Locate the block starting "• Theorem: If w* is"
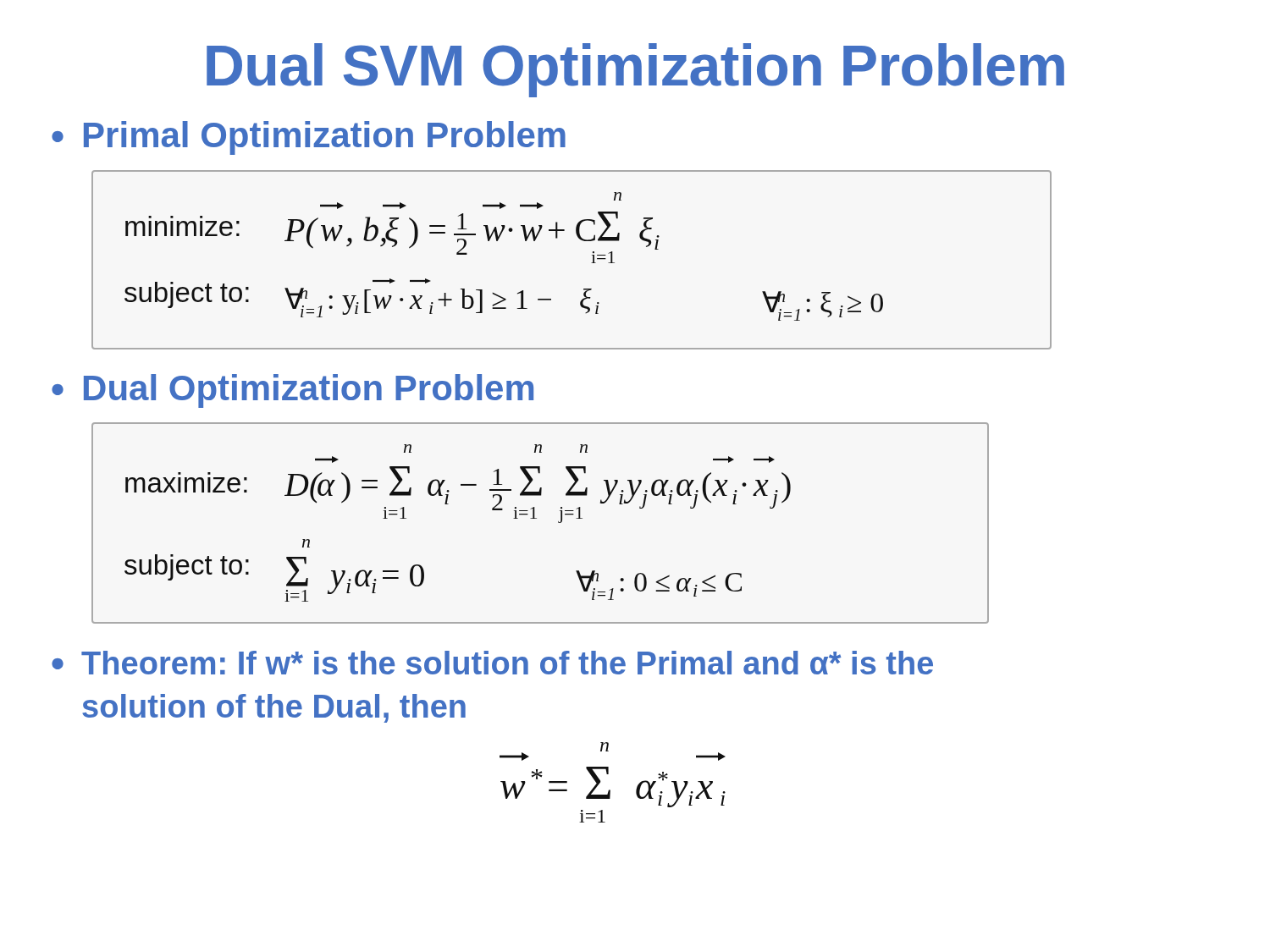 pos(493,686)
